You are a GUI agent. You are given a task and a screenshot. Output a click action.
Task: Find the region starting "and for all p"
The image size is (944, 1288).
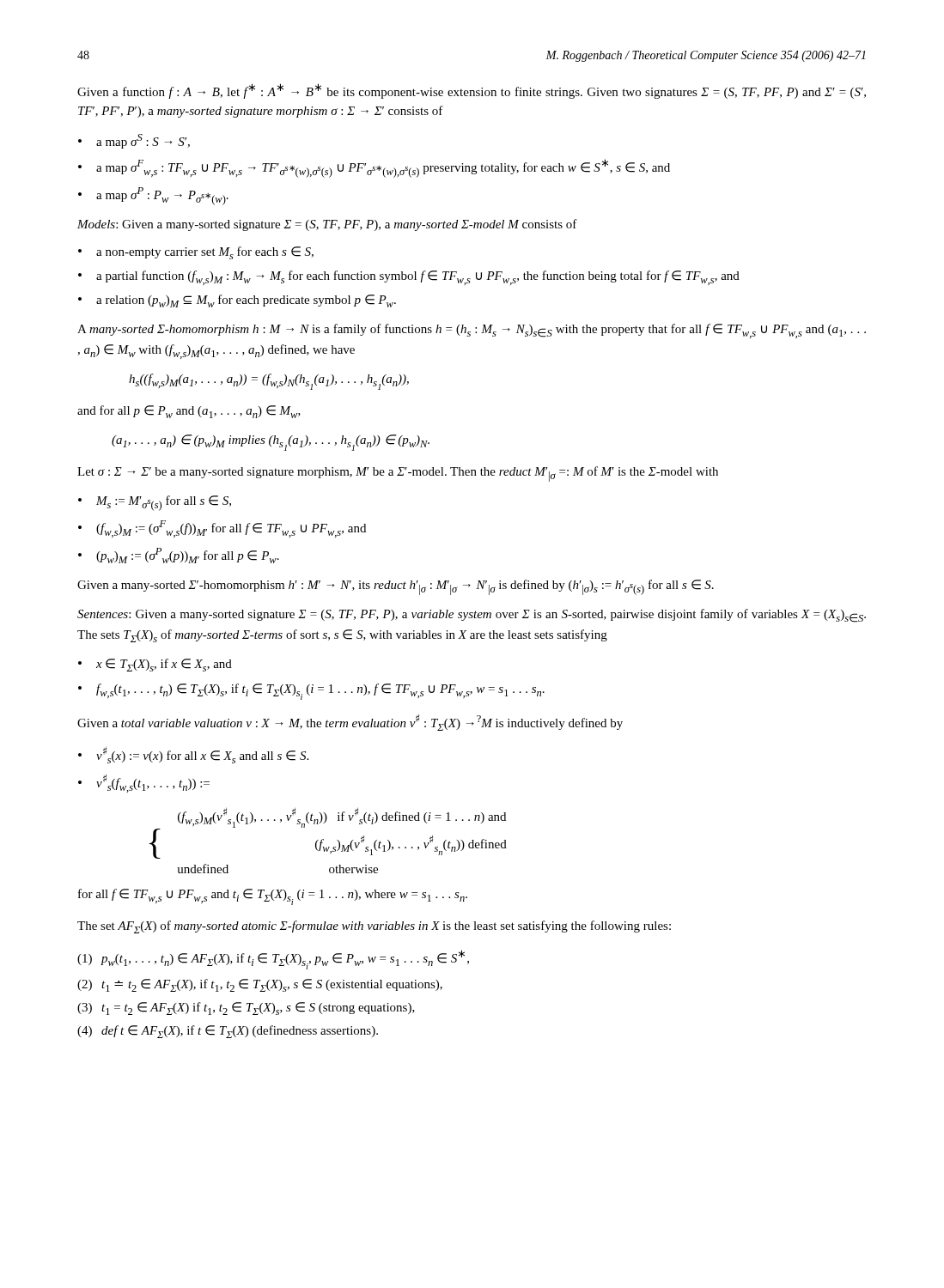point(189,412)
